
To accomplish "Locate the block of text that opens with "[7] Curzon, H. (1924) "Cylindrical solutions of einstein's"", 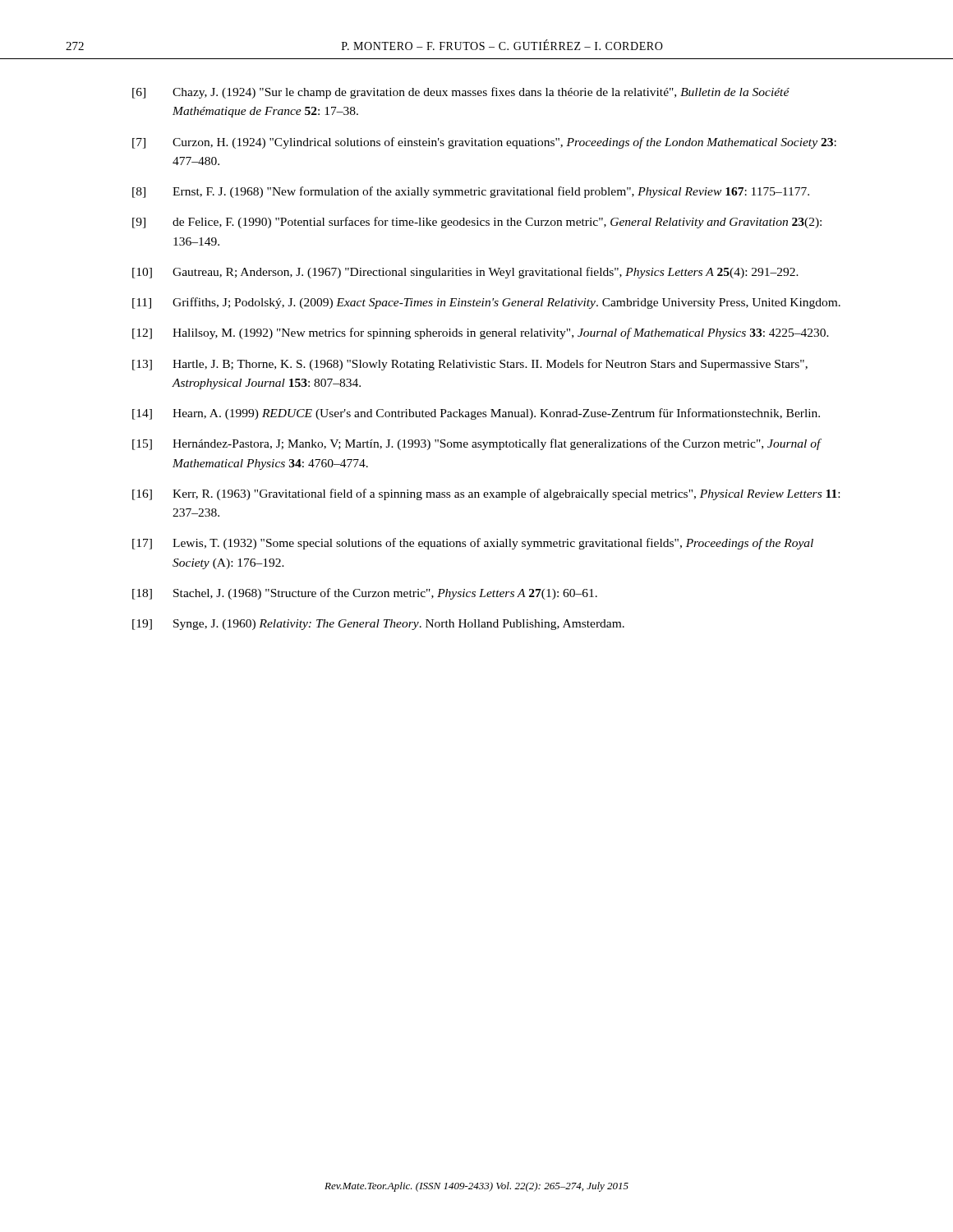I will [489, 151].
